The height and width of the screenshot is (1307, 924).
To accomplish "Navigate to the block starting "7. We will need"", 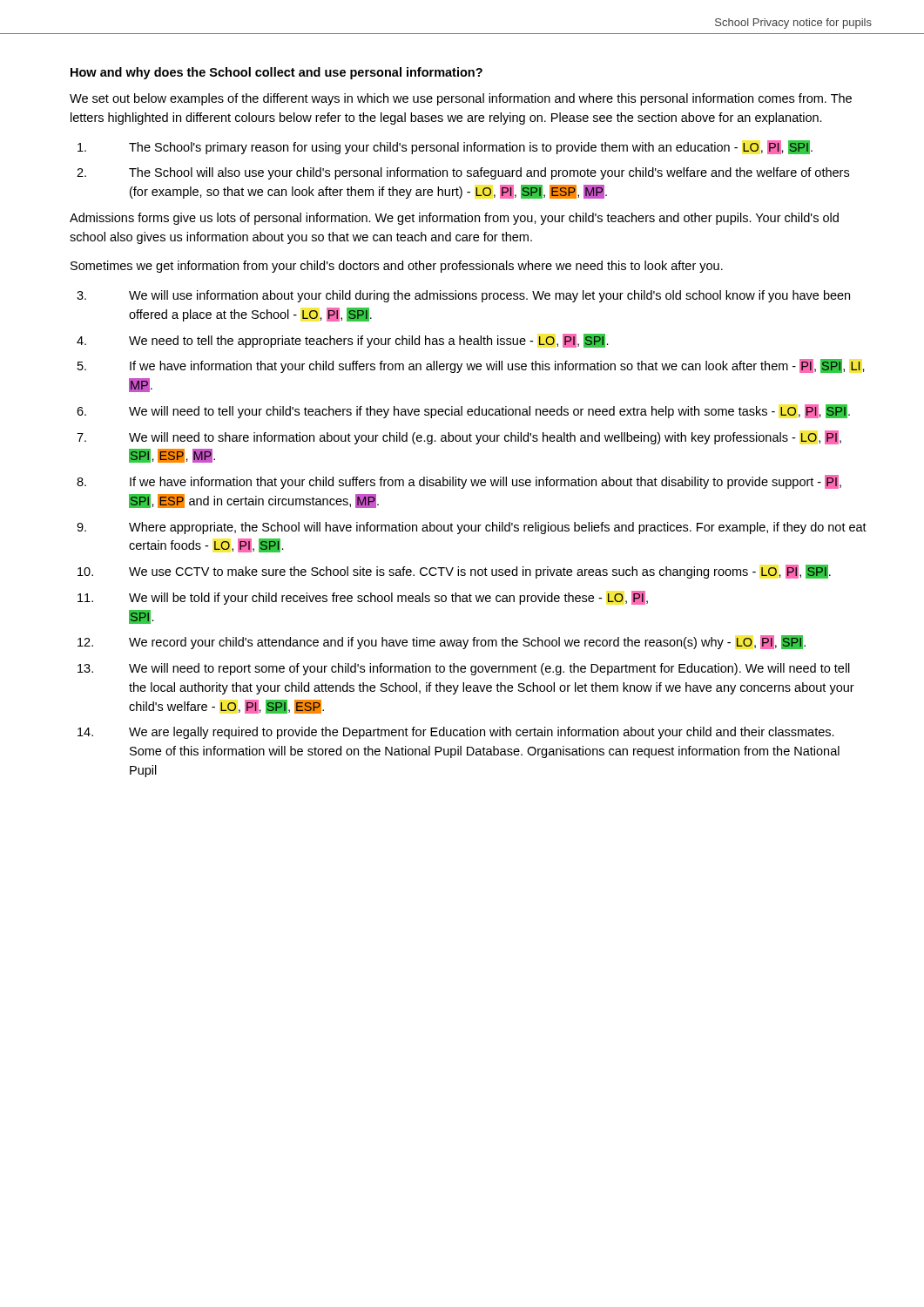I will tap(469, 447).
